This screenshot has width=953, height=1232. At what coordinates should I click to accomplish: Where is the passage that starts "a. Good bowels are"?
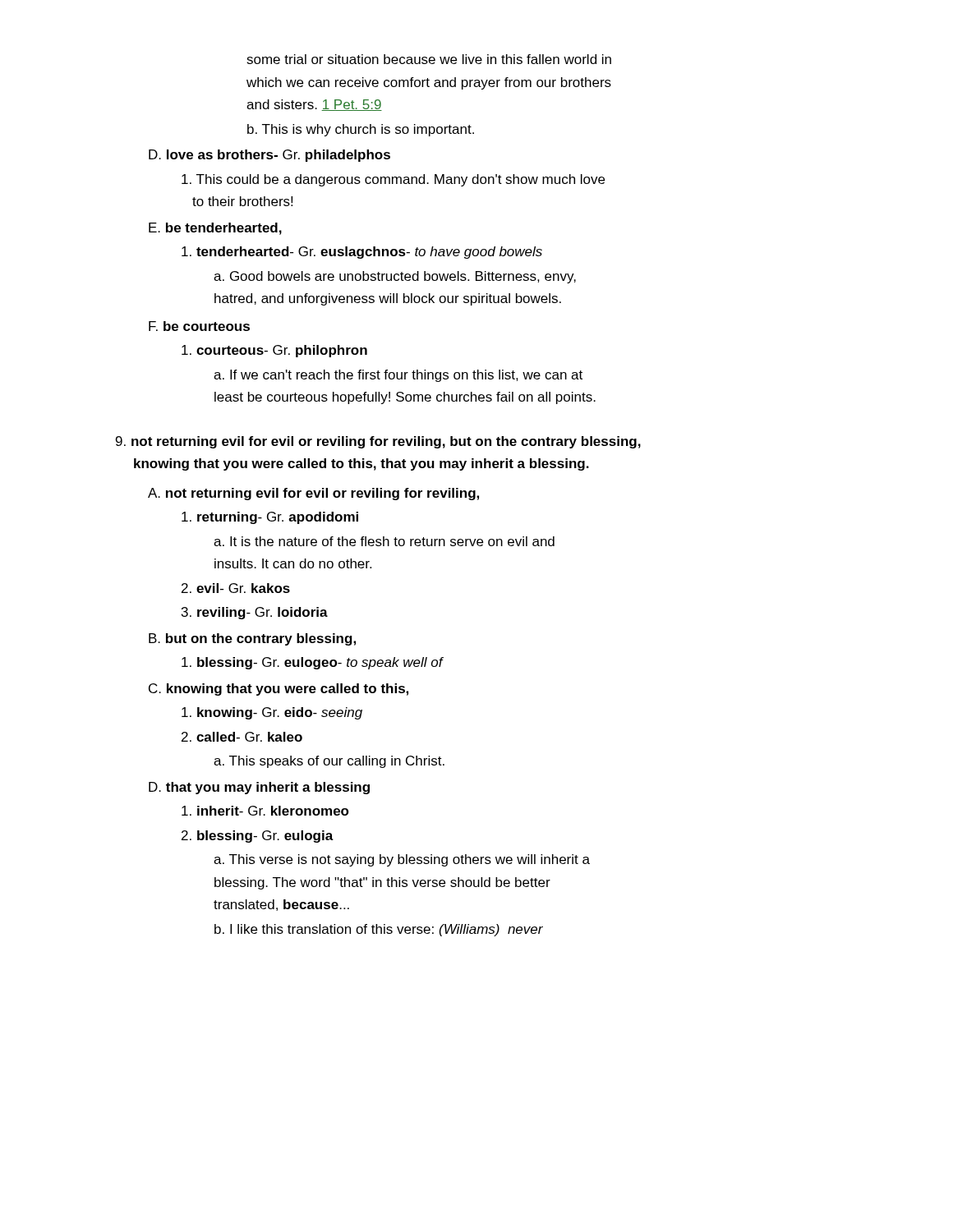point(550,287)
